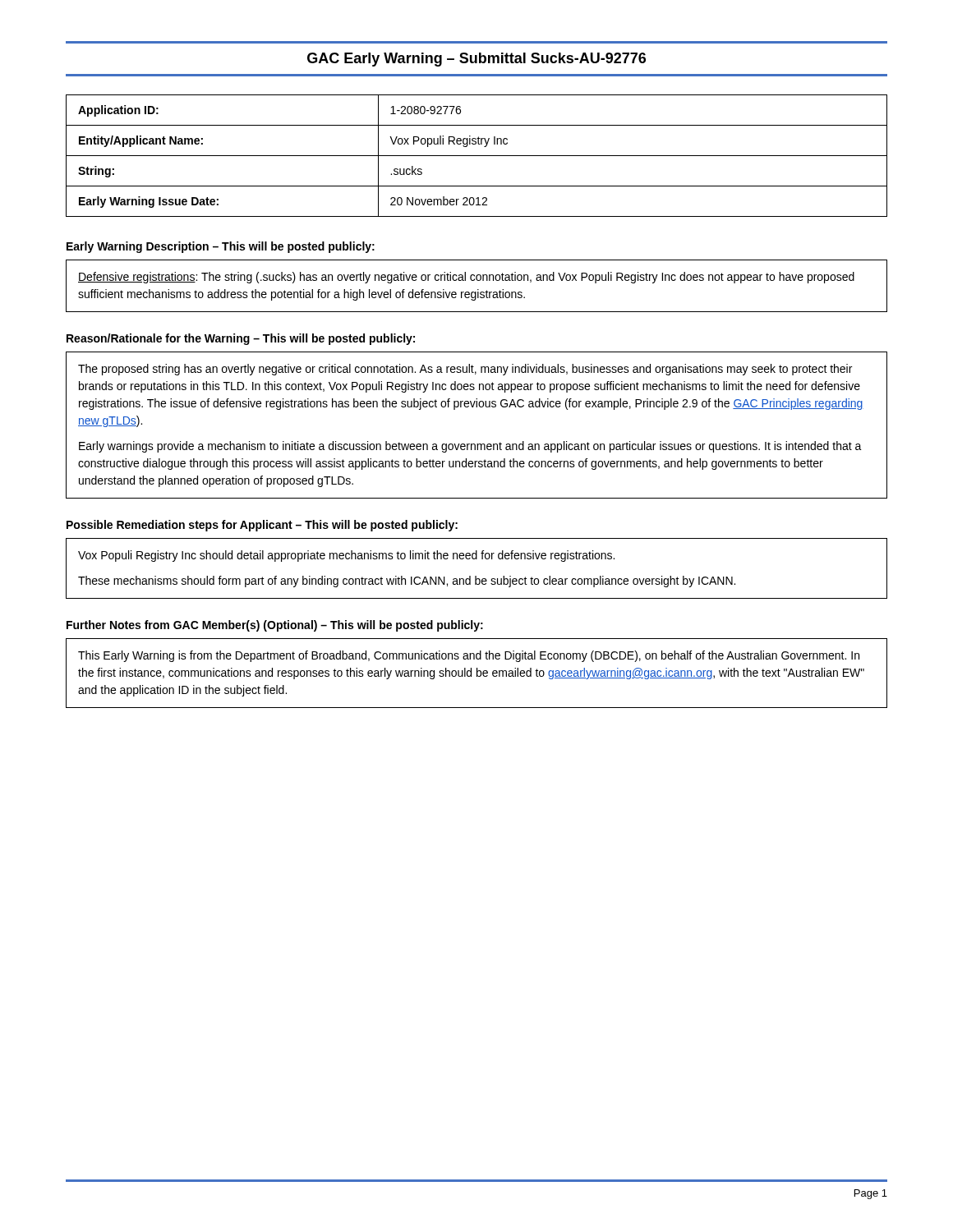Image resolution: width=953 pixels, height=1232 pixels.
Task: Locate the block starting "Early Warning Description"
Action: 221,246
